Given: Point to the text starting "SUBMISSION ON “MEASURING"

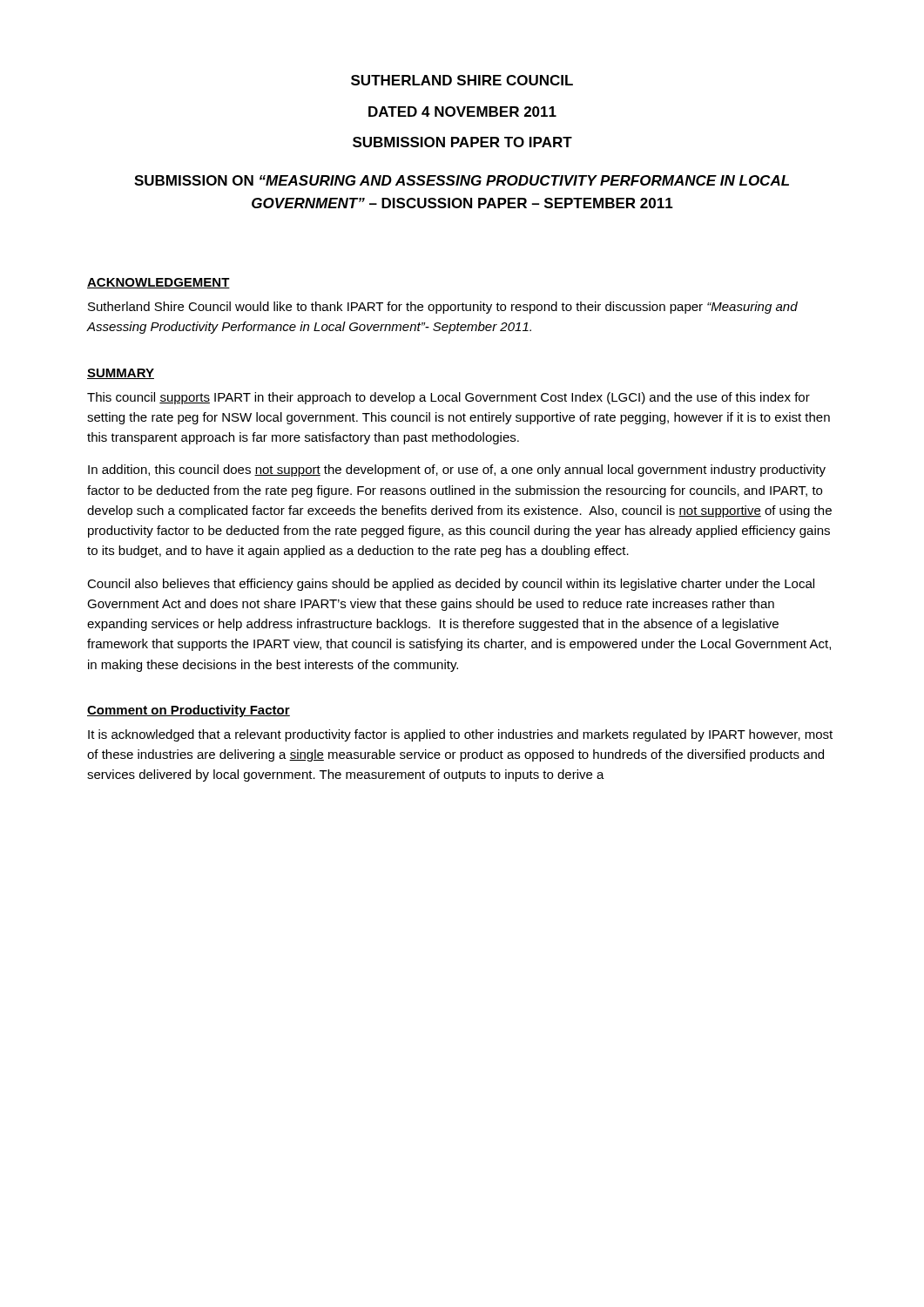Looking at the screenshot, I should pyautogui.click(x=462, y=192).
